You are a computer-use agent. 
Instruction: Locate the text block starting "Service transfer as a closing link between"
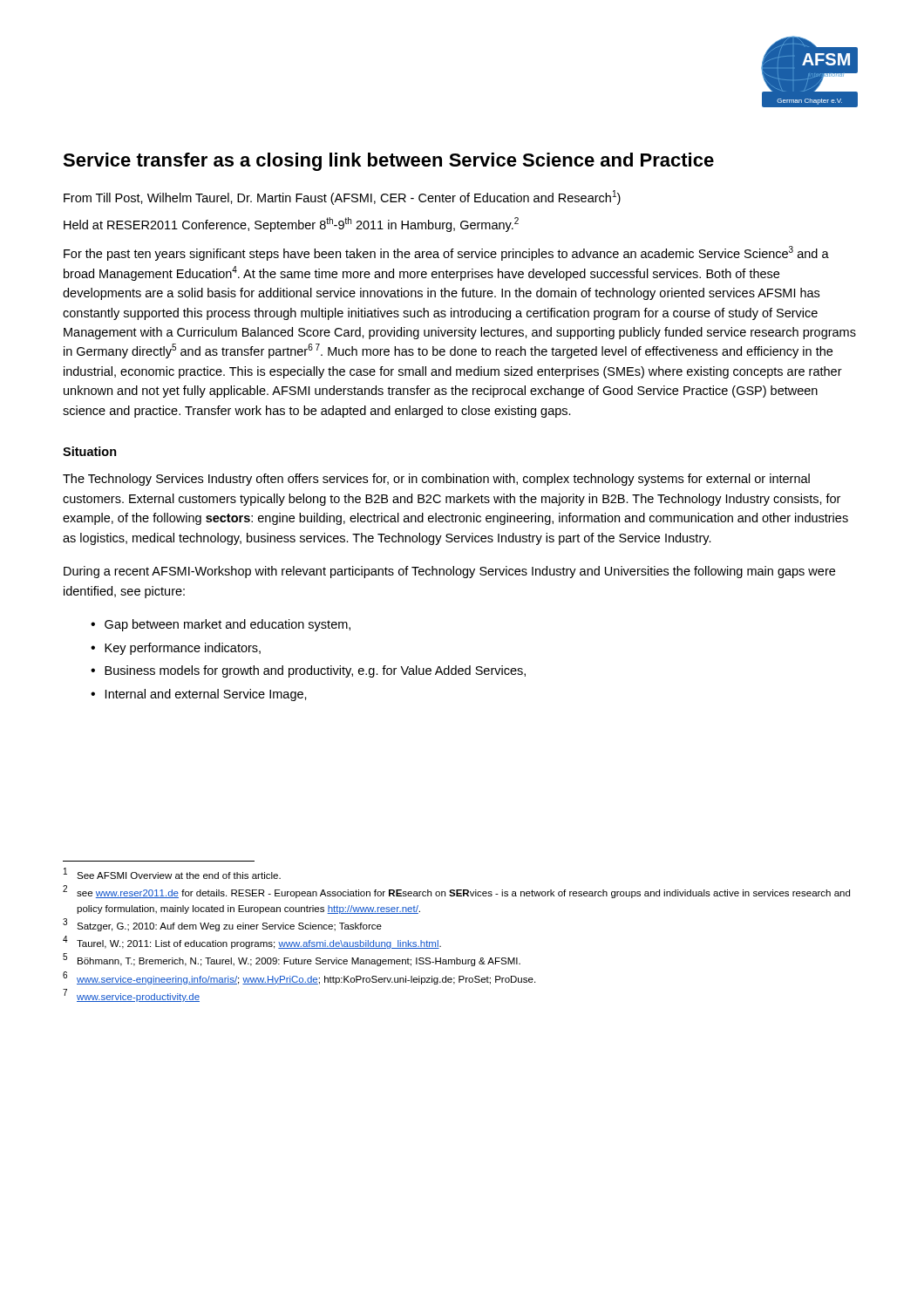point(388,160)
